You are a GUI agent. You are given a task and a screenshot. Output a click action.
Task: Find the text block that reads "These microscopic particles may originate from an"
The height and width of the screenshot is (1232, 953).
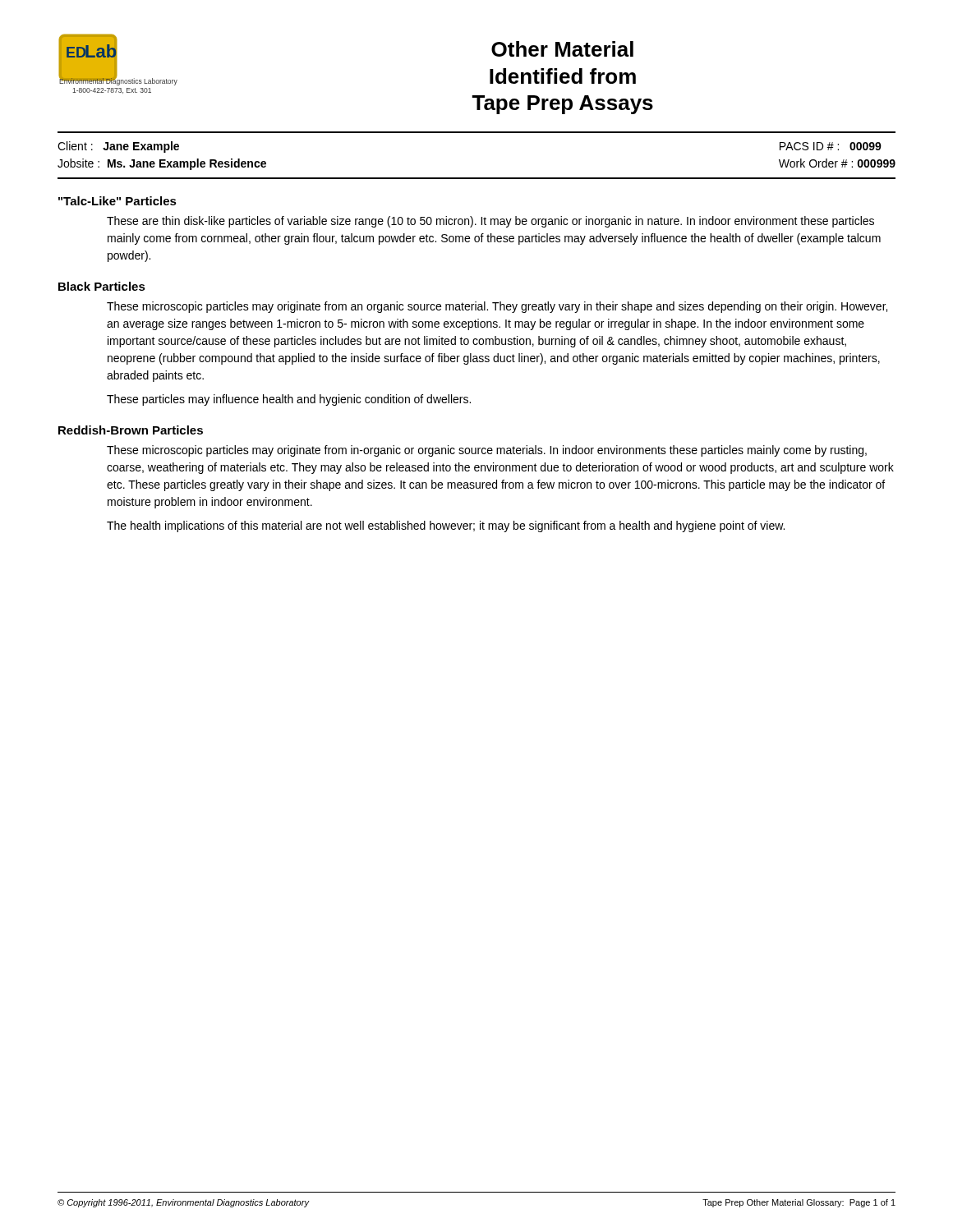click(498, 340)
